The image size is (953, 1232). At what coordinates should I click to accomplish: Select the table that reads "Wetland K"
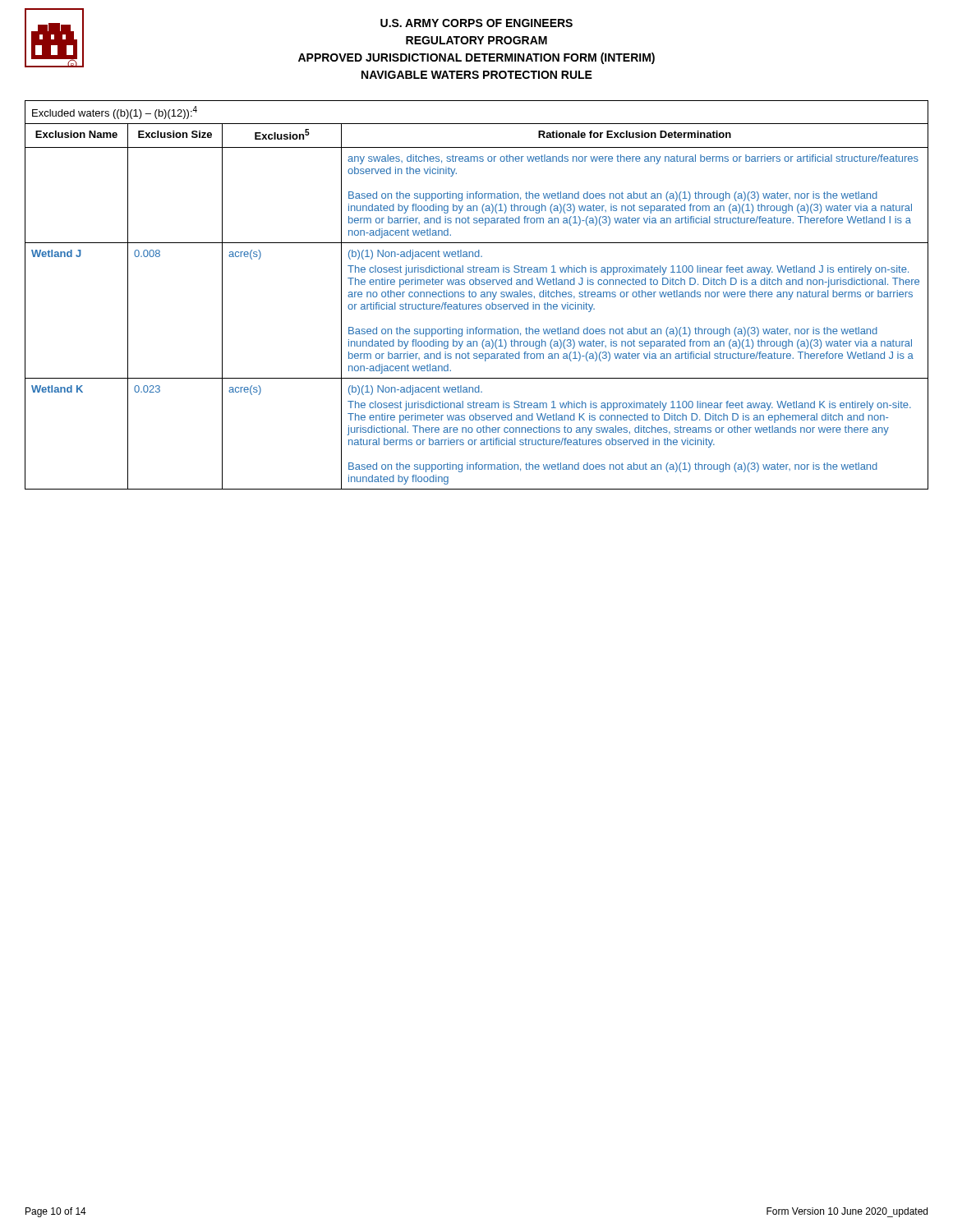pyautogui.click(x=476, y=295)
